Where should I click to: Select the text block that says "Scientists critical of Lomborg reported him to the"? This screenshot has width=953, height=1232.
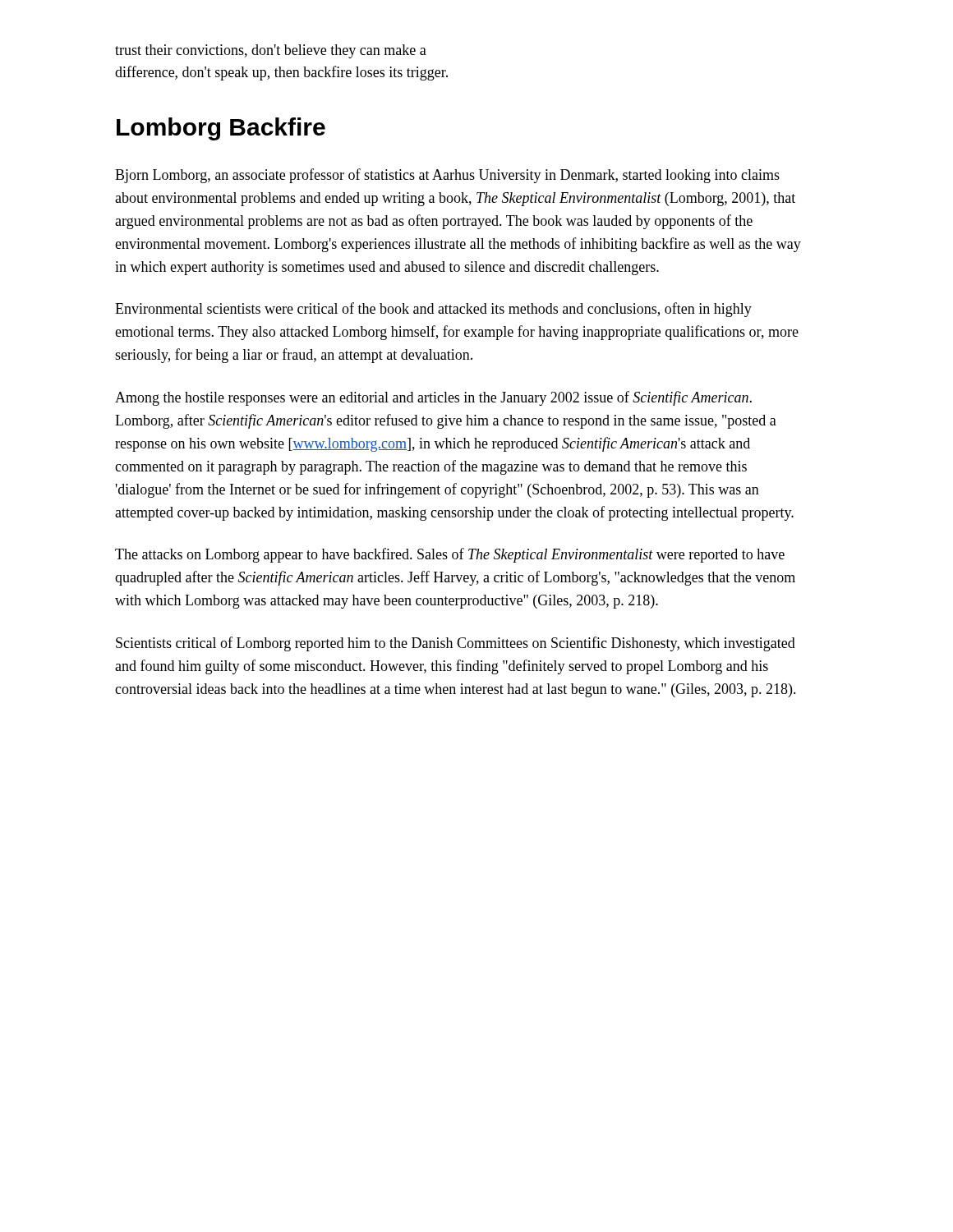coord(456,666)
